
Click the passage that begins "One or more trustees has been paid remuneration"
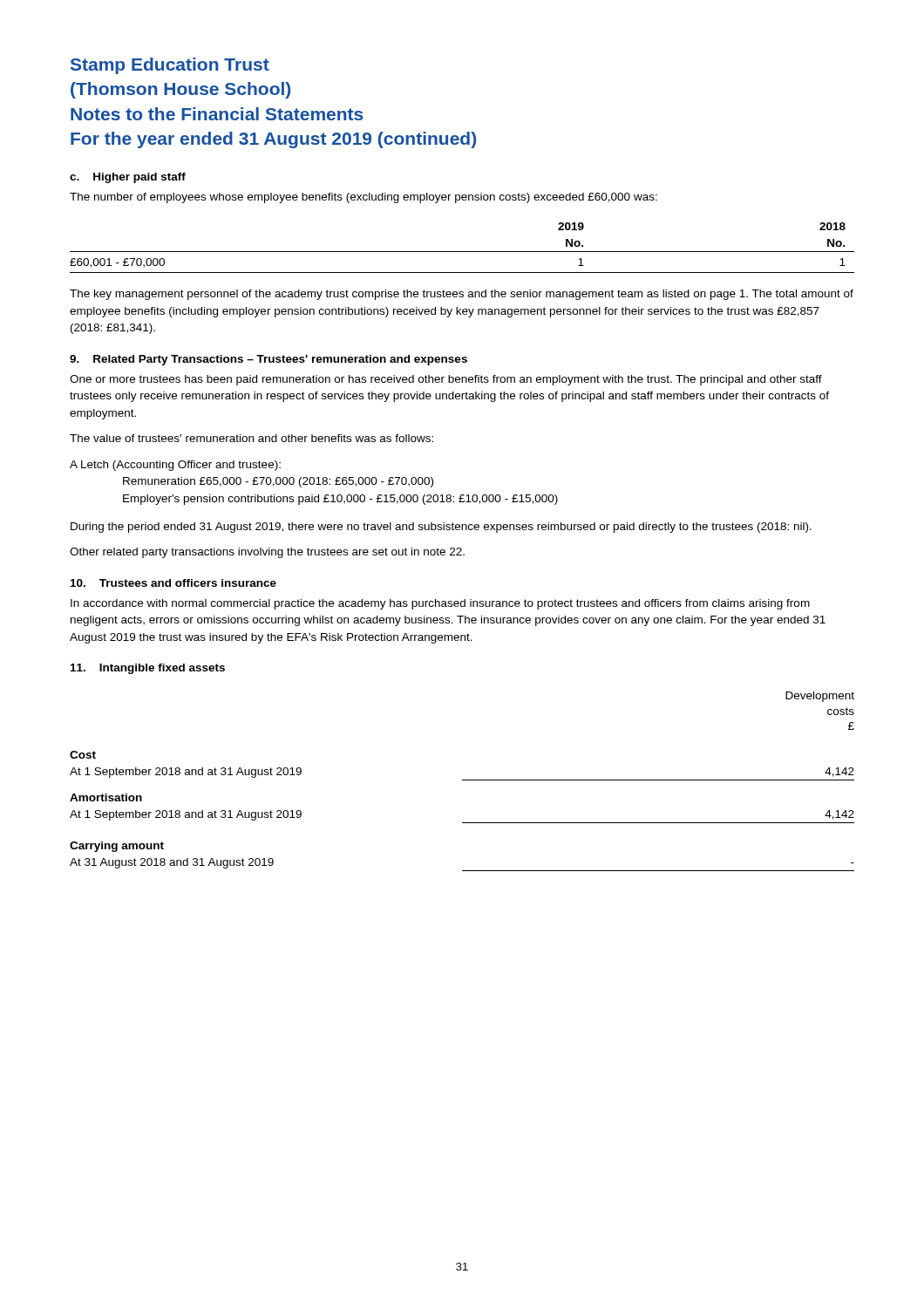[462, 396]
